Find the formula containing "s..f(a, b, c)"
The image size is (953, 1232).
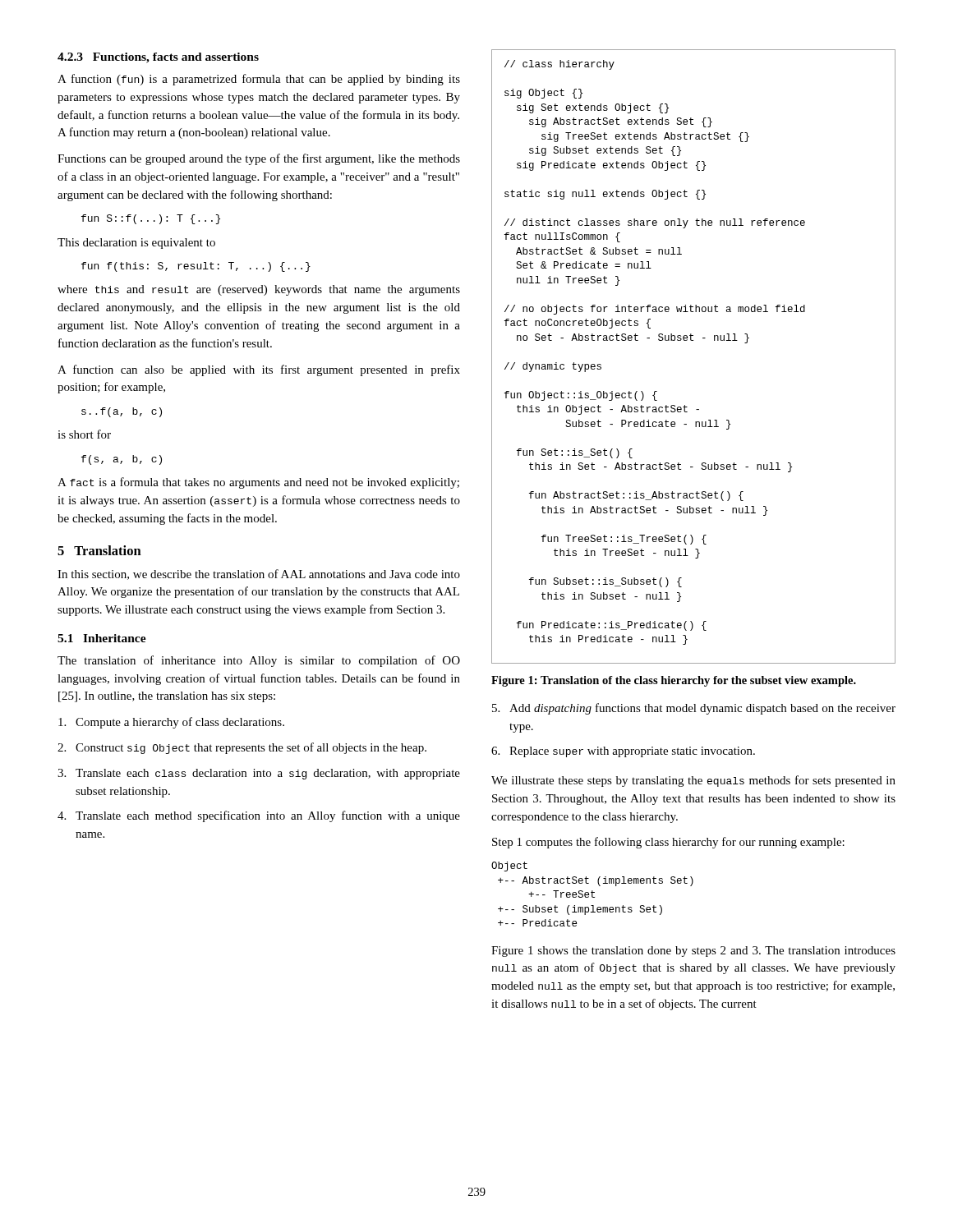click(x=122, y=412)
